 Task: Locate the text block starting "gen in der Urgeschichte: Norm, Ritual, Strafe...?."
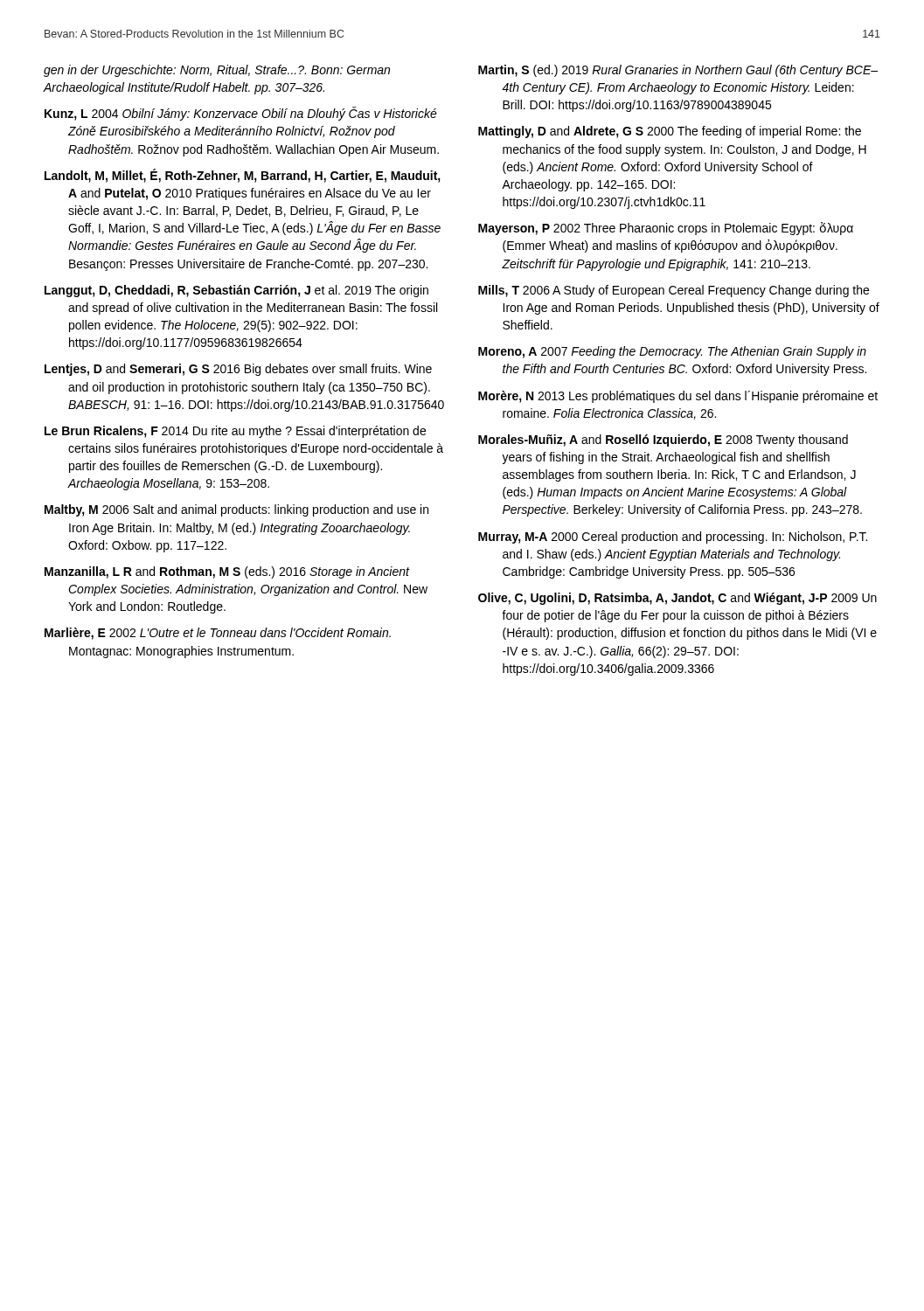point(217,79)
